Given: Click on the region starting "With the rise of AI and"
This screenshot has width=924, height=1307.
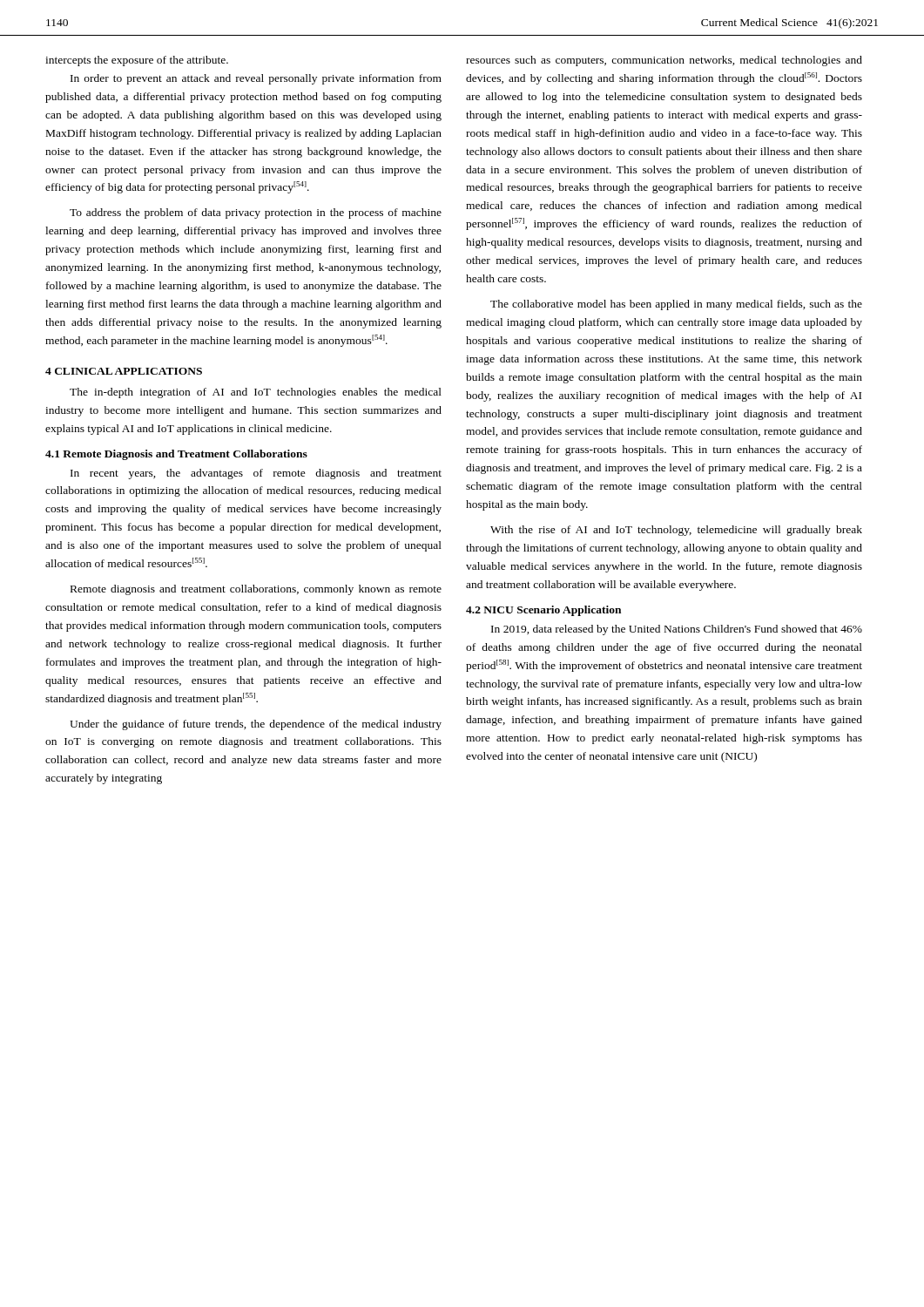Looking at the screenshot, I should (664, 558).
